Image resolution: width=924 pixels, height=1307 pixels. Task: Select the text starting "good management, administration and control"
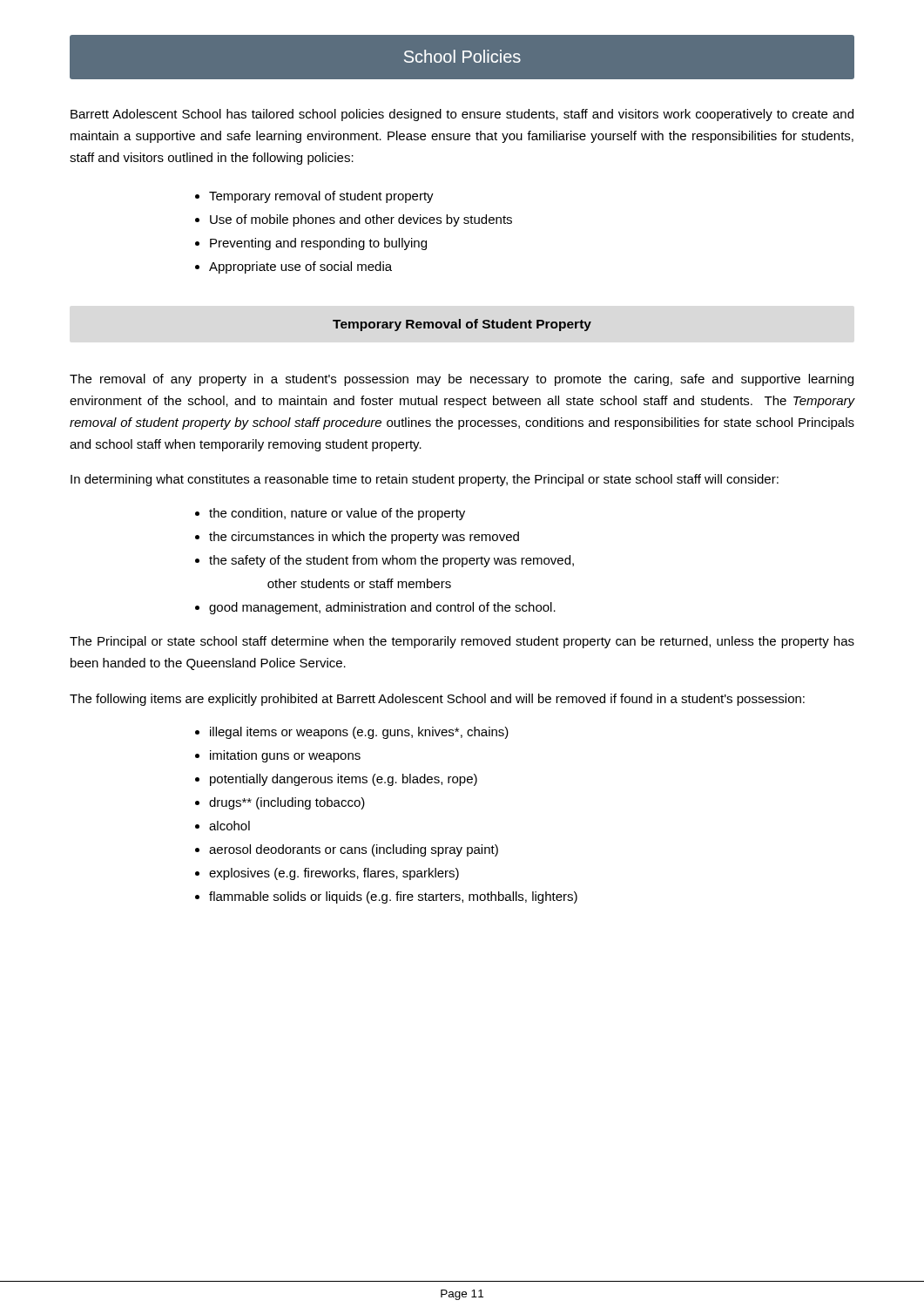point(383,607)
